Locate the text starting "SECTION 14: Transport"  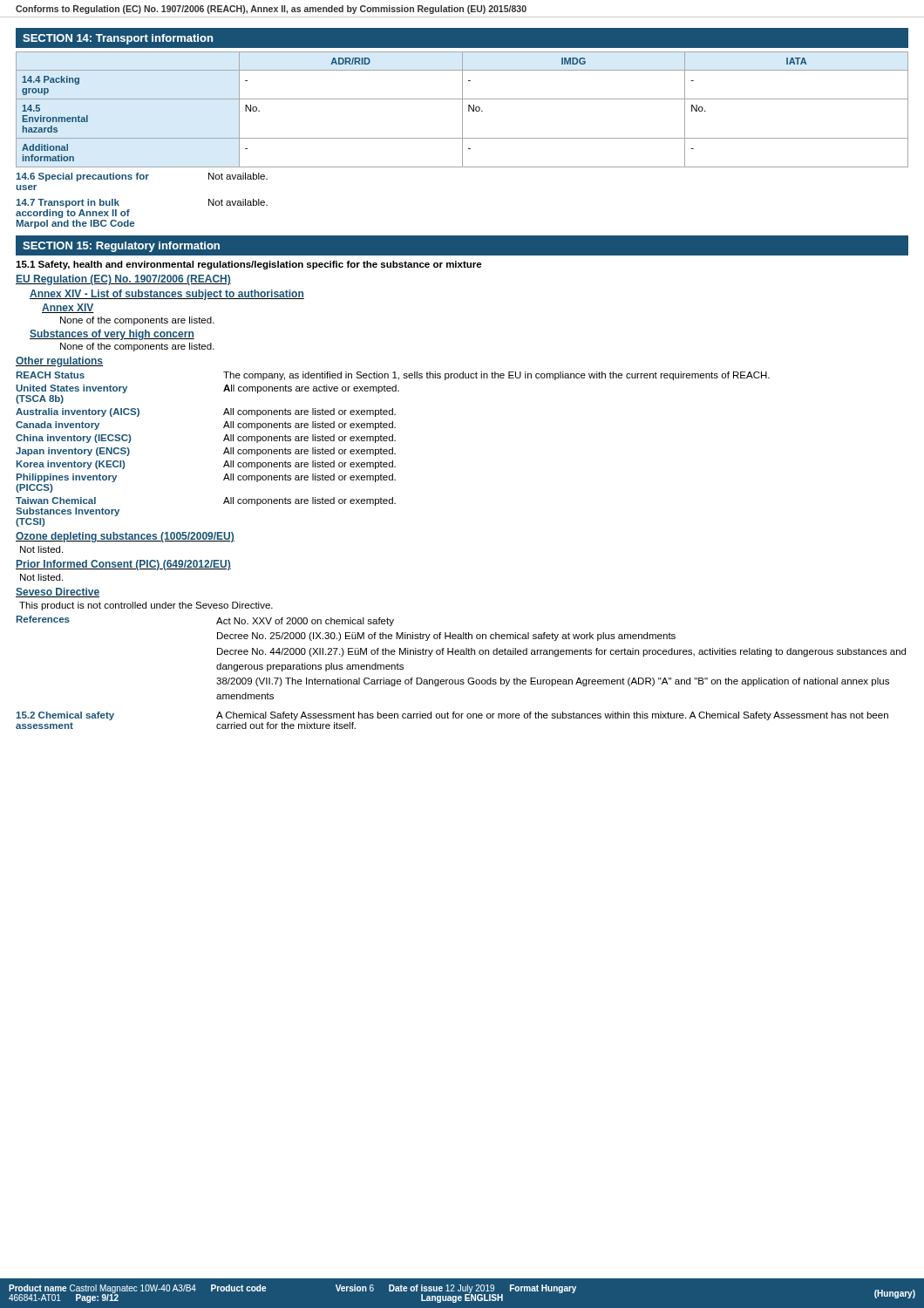coord(118,38)
